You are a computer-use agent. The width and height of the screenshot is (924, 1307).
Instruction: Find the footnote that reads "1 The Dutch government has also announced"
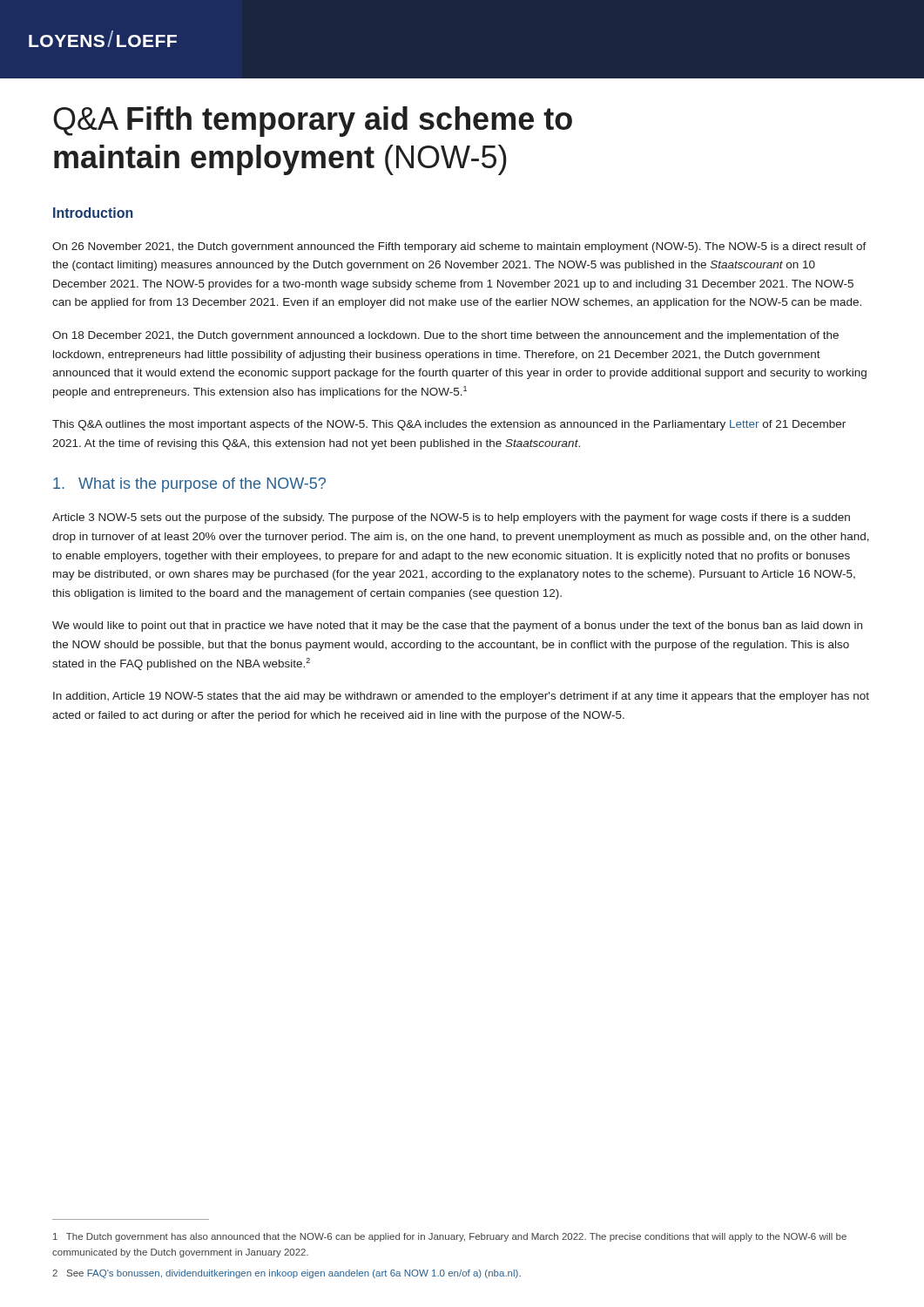(x=450, y=1244)
